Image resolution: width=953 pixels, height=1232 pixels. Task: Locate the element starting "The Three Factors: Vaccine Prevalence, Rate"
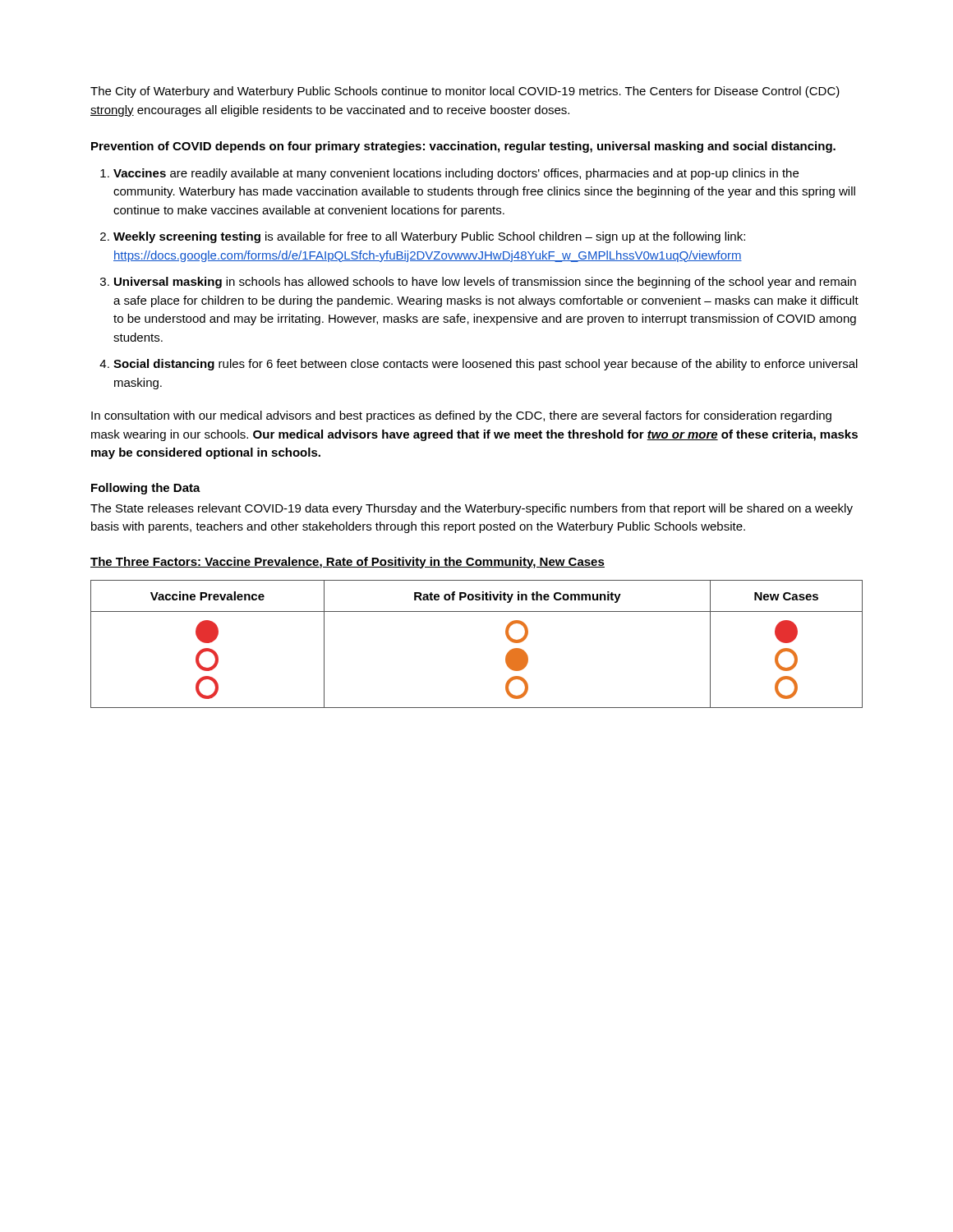347,561
